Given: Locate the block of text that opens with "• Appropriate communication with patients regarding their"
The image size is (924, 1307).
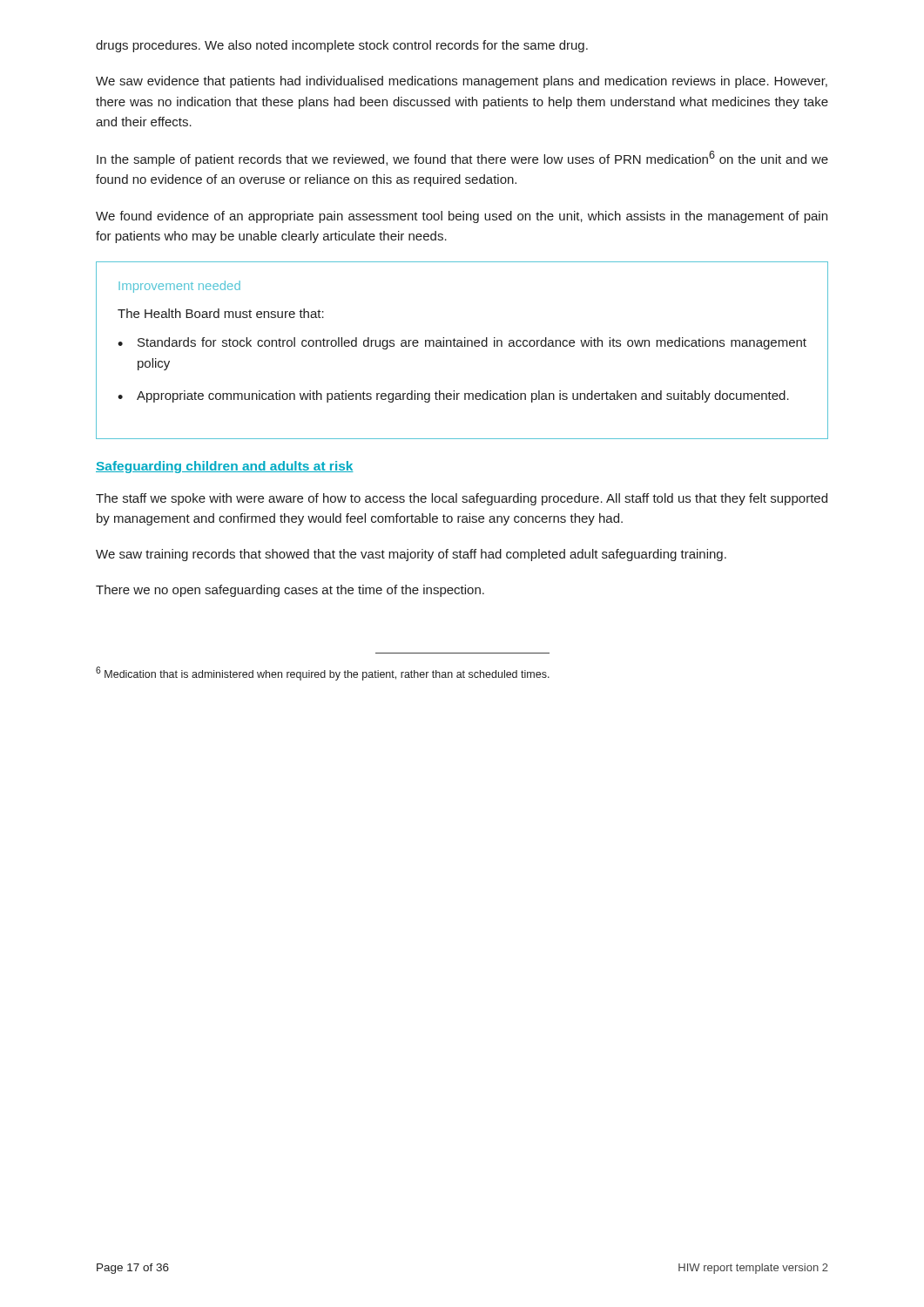Looking at the screenshot, I should [x=462, y=398].
